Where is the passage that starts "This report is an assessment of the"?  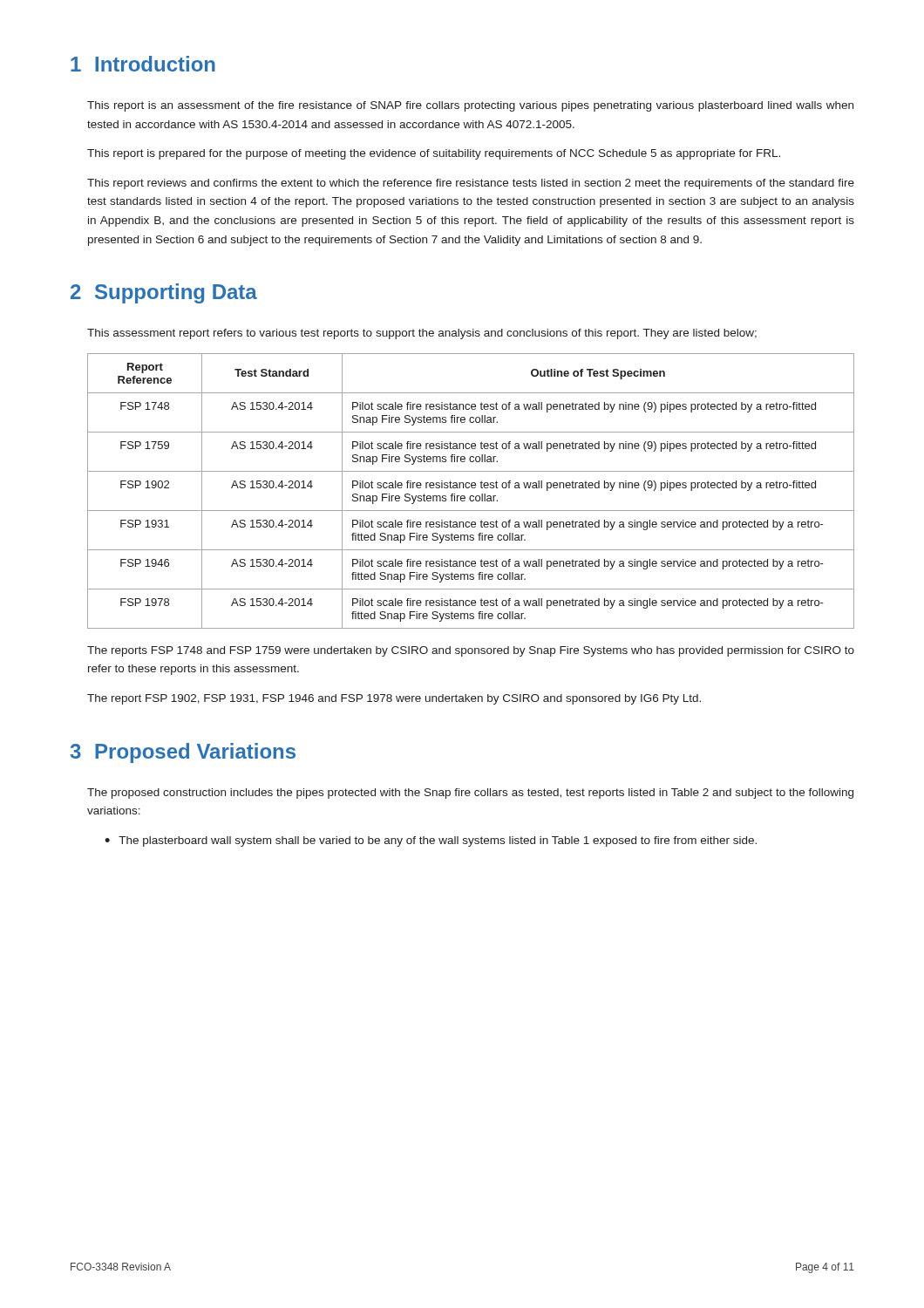tap(471, 114)
